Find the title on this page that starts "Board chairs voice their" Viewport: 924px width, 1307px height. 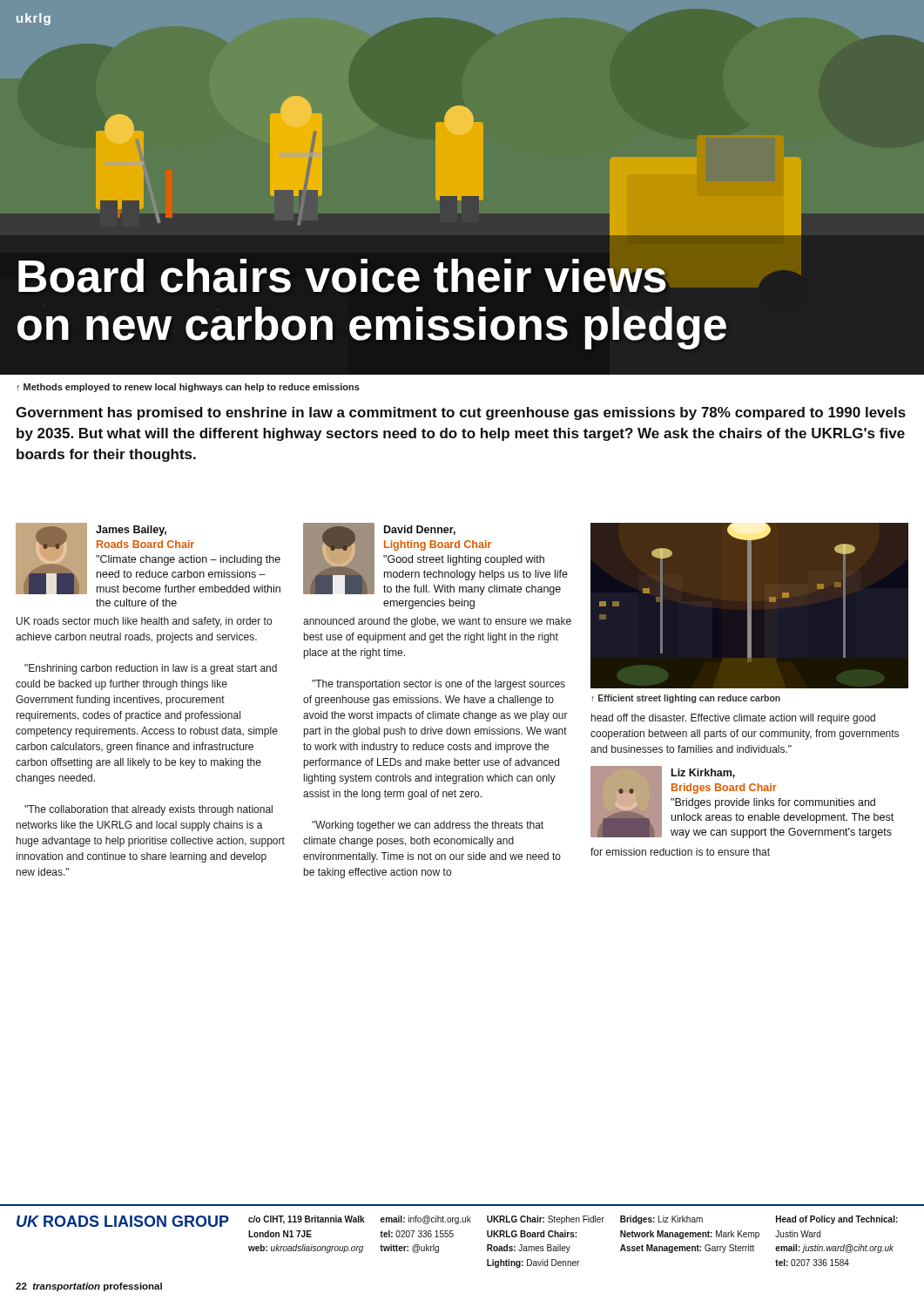(x=462, y=300)
